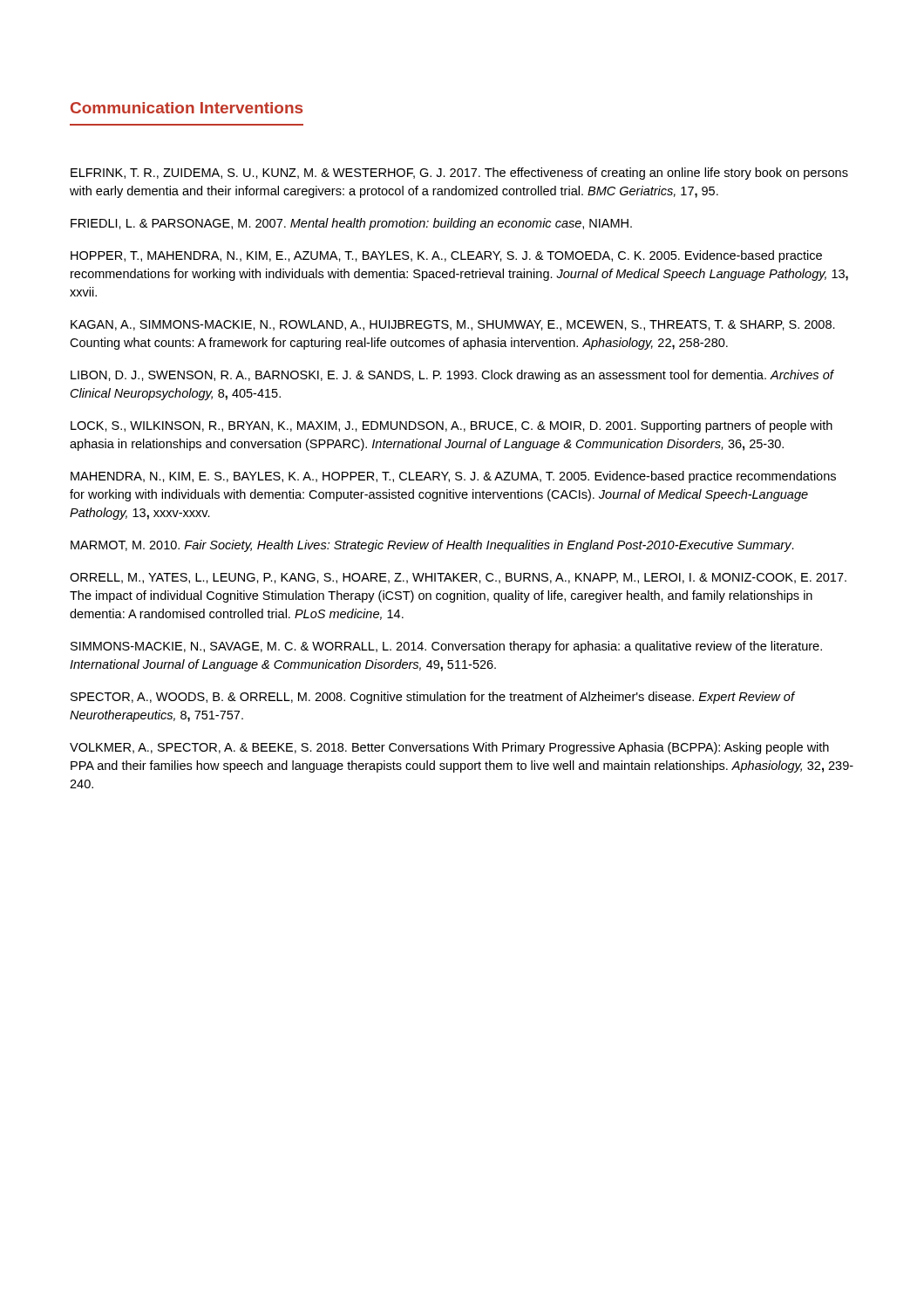Select the element starting "SIMMONS-MACKIE, N., SAVAGE, M. C."
This screenshot has height=1308, width=924.
coord(462,656)
